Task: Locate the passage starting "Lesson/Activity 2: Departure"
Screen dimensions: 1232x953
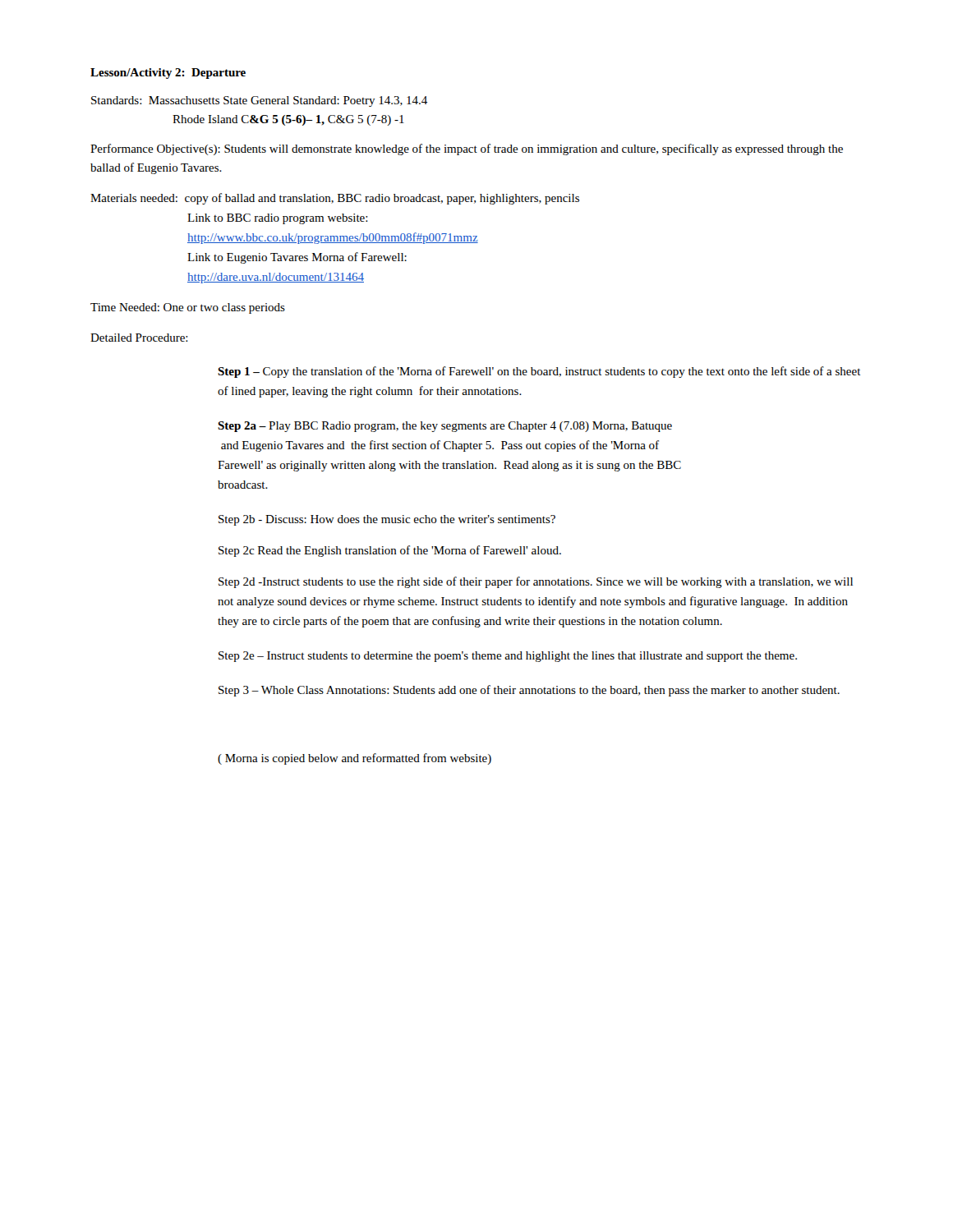Action: (x=168, y=72)
